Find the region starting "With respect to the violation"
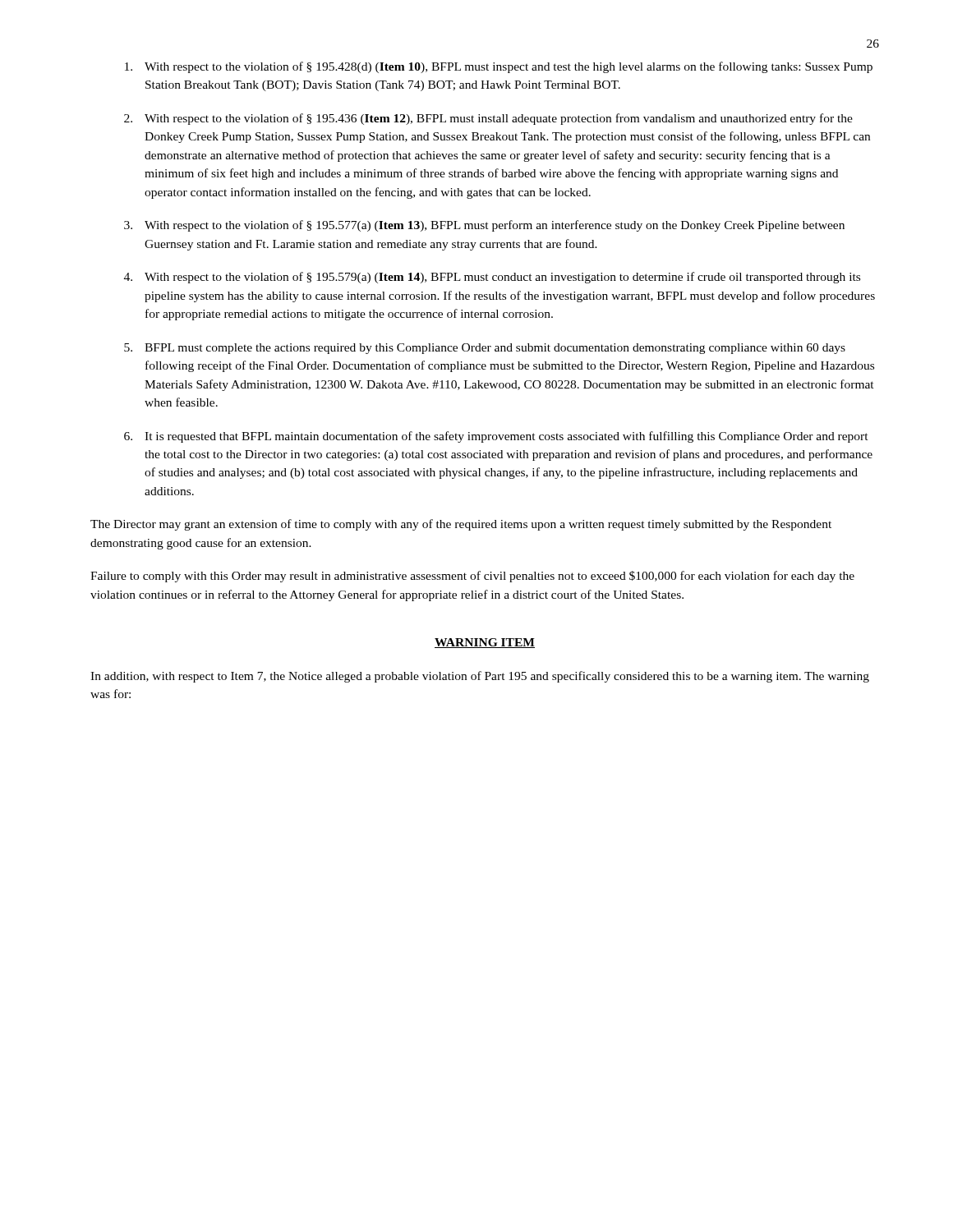The height and width of the screenshot is (1232, 953). click(485, 76)
